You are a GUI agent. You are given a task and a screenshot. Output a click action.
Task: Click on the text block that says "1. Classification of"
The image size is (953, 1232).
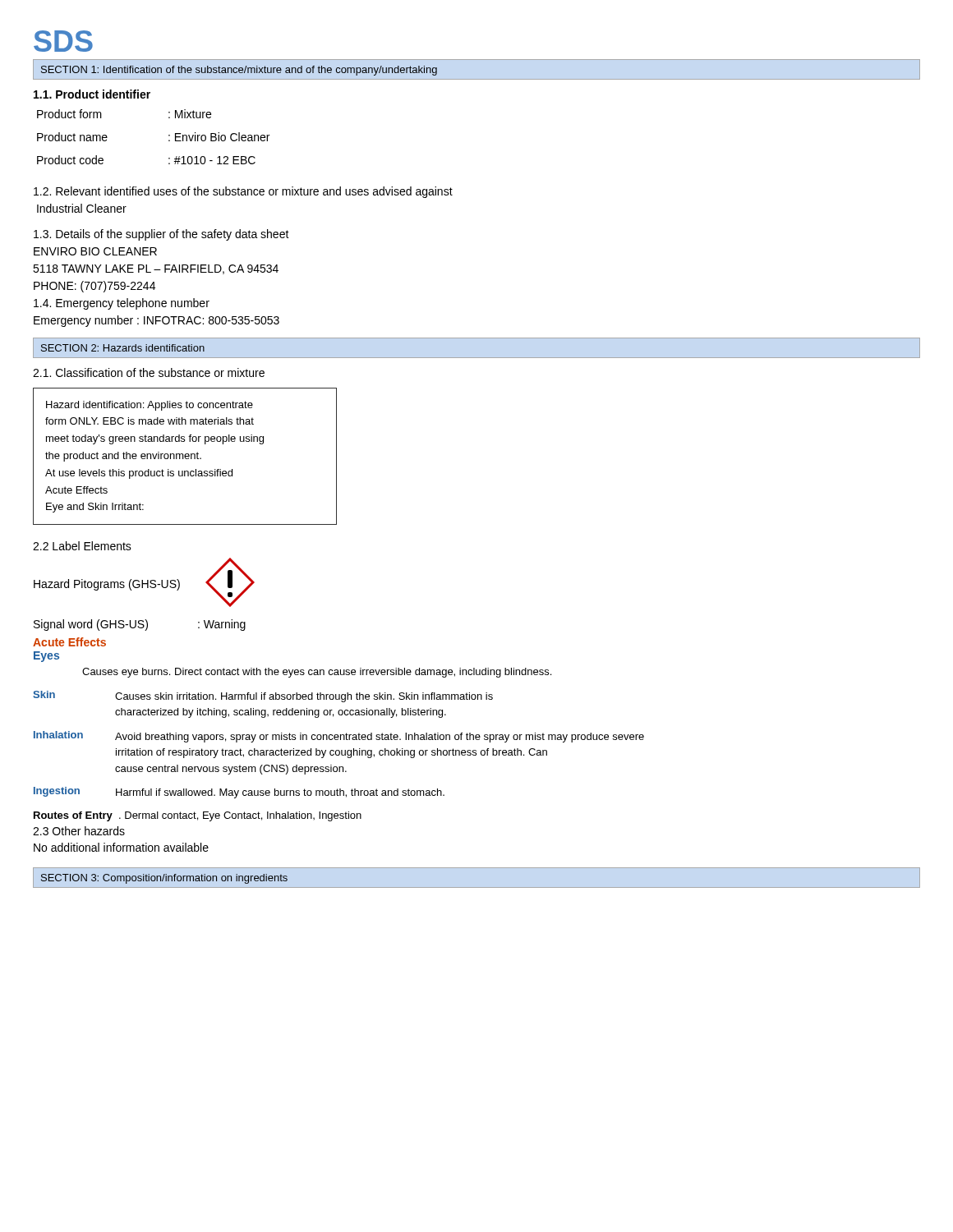click(149, 372)
